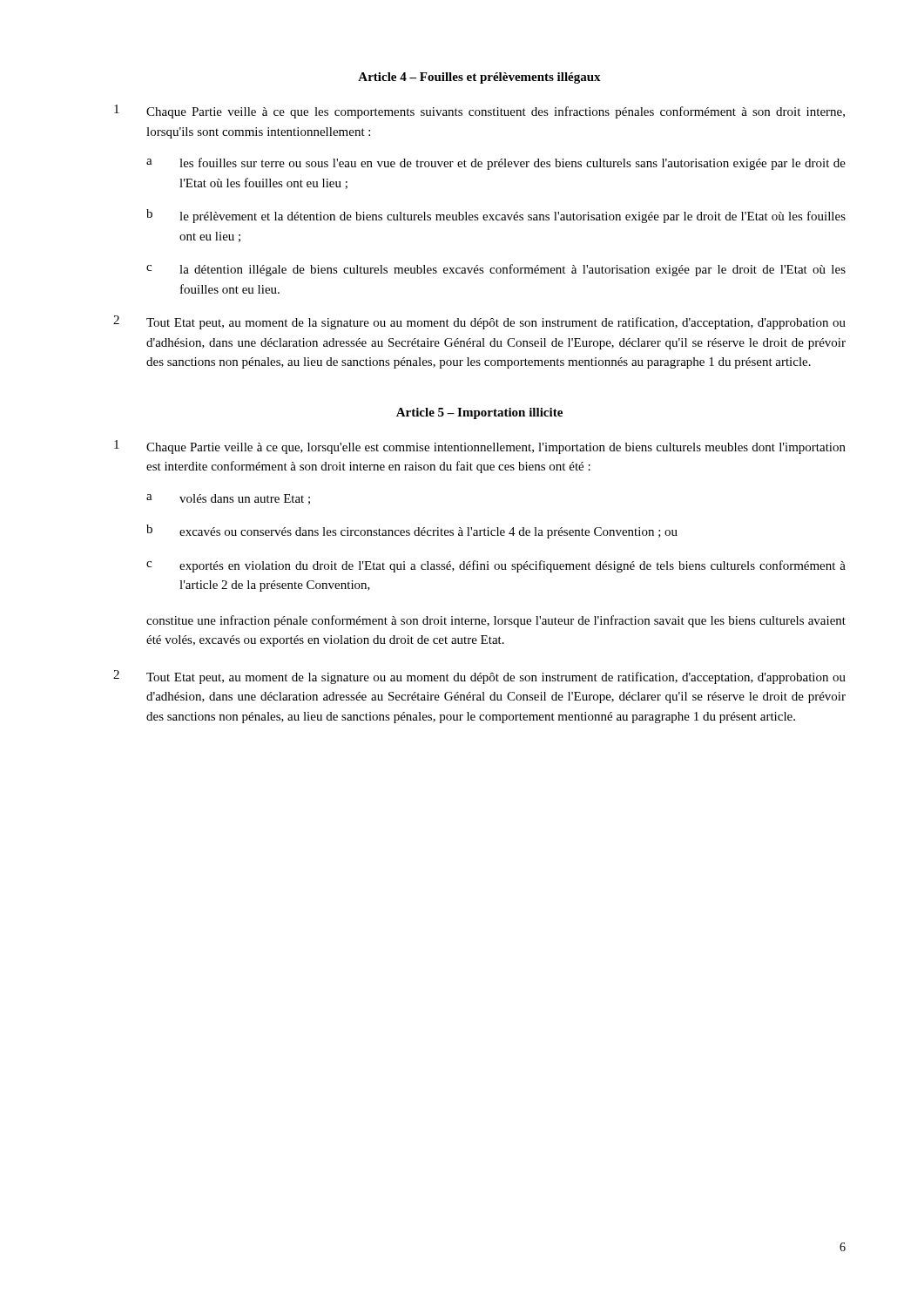Image resolution: width=924 pixels, height=1307 pixels.
Task: Point to the block beginning "b excavés ou conservés dans les circonstances"
Action: (496, 532)
